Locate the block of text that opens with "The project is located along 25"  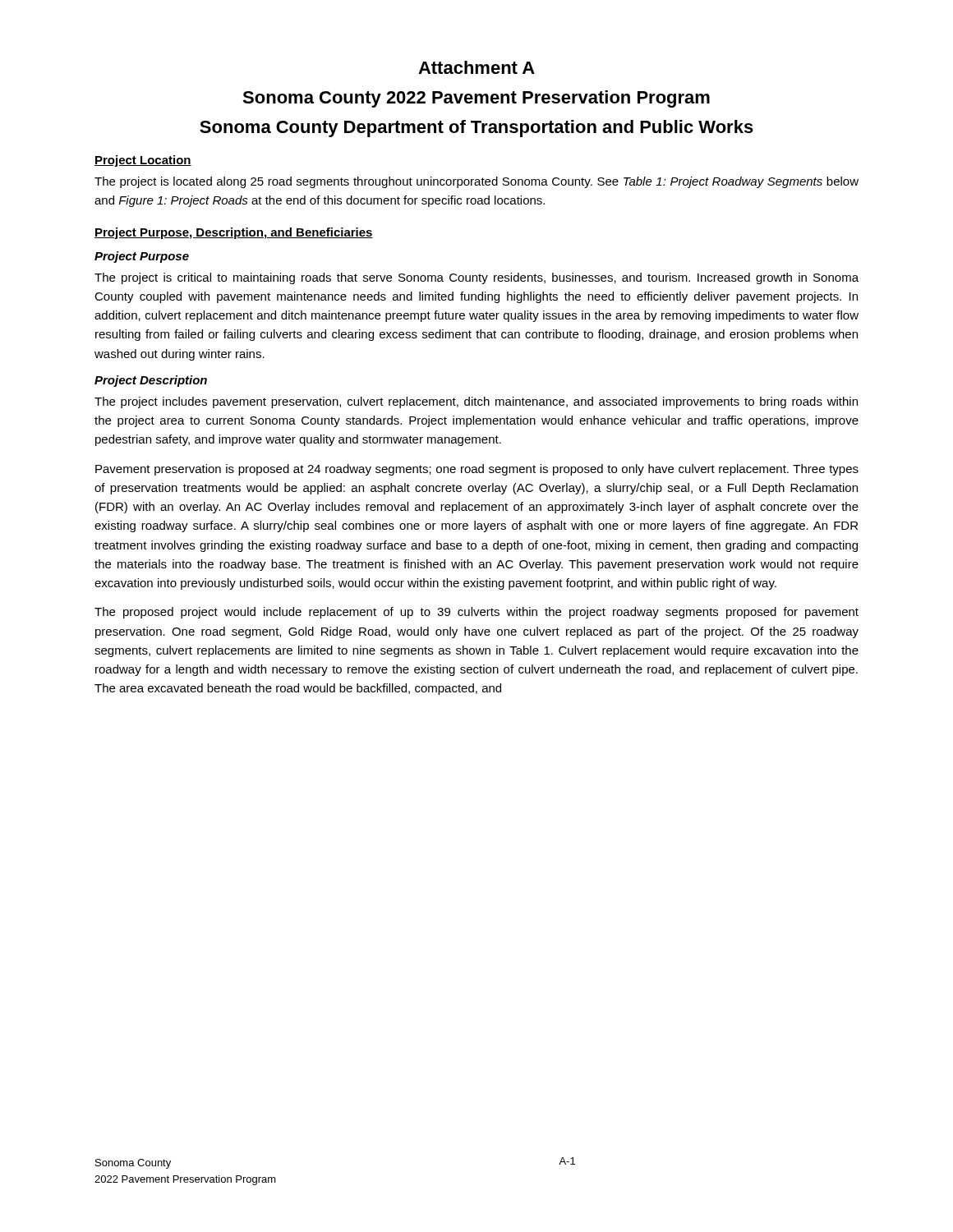476,191
